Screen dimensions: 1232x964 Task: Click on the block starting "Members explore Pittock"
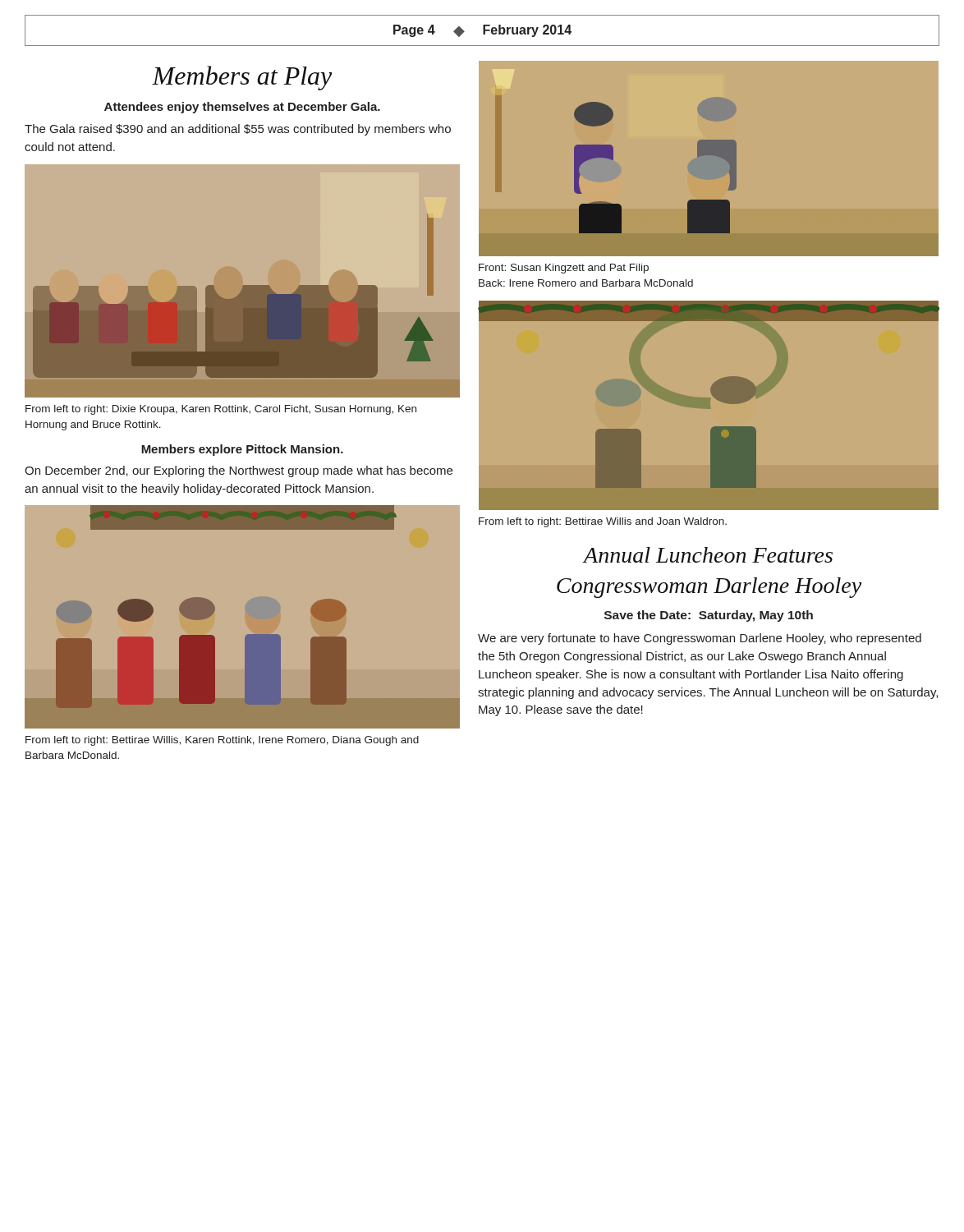(x=242, y=449)
